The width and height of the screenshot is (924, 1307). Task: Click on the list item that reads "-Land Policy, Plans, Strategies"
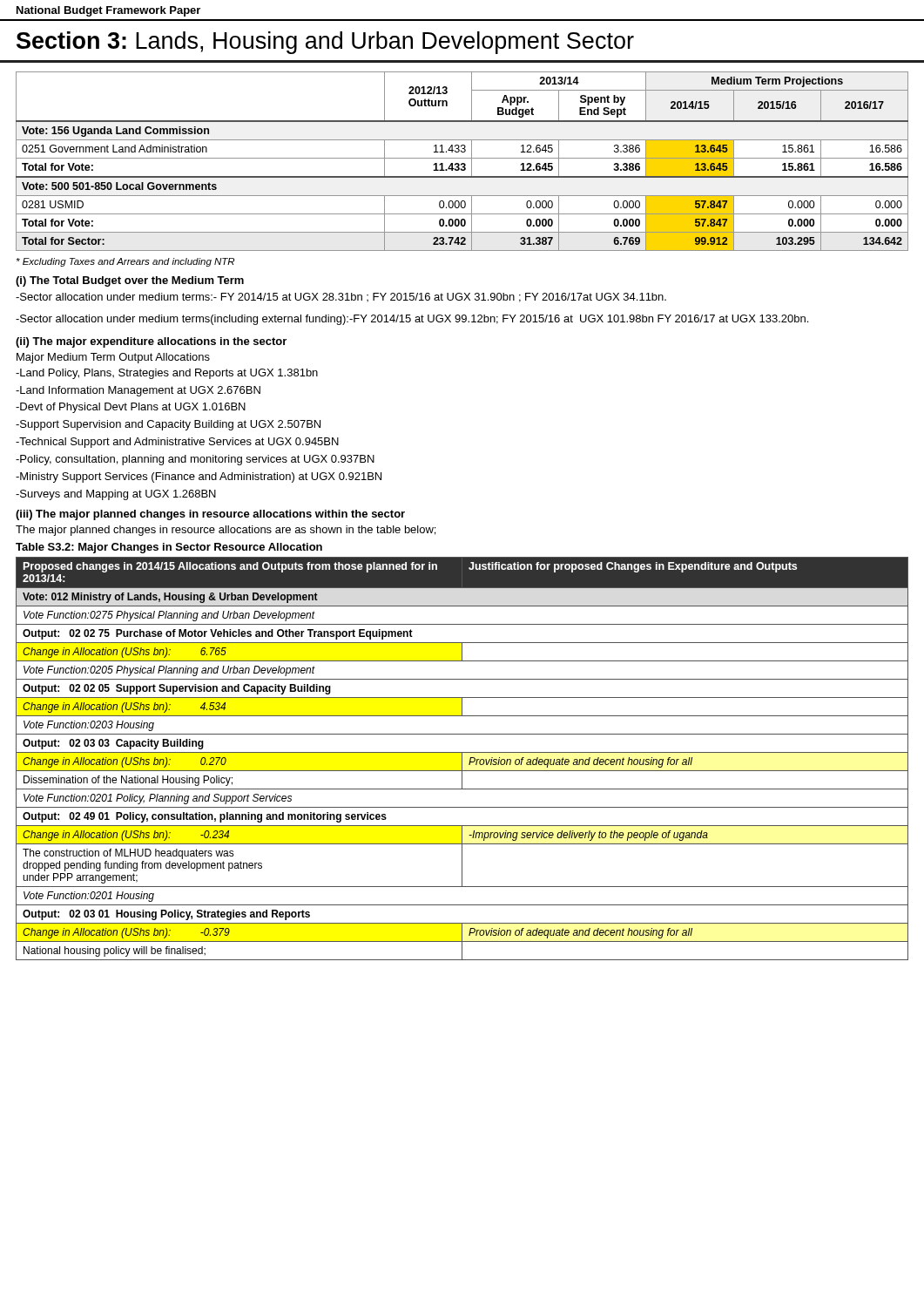(167, 372)
